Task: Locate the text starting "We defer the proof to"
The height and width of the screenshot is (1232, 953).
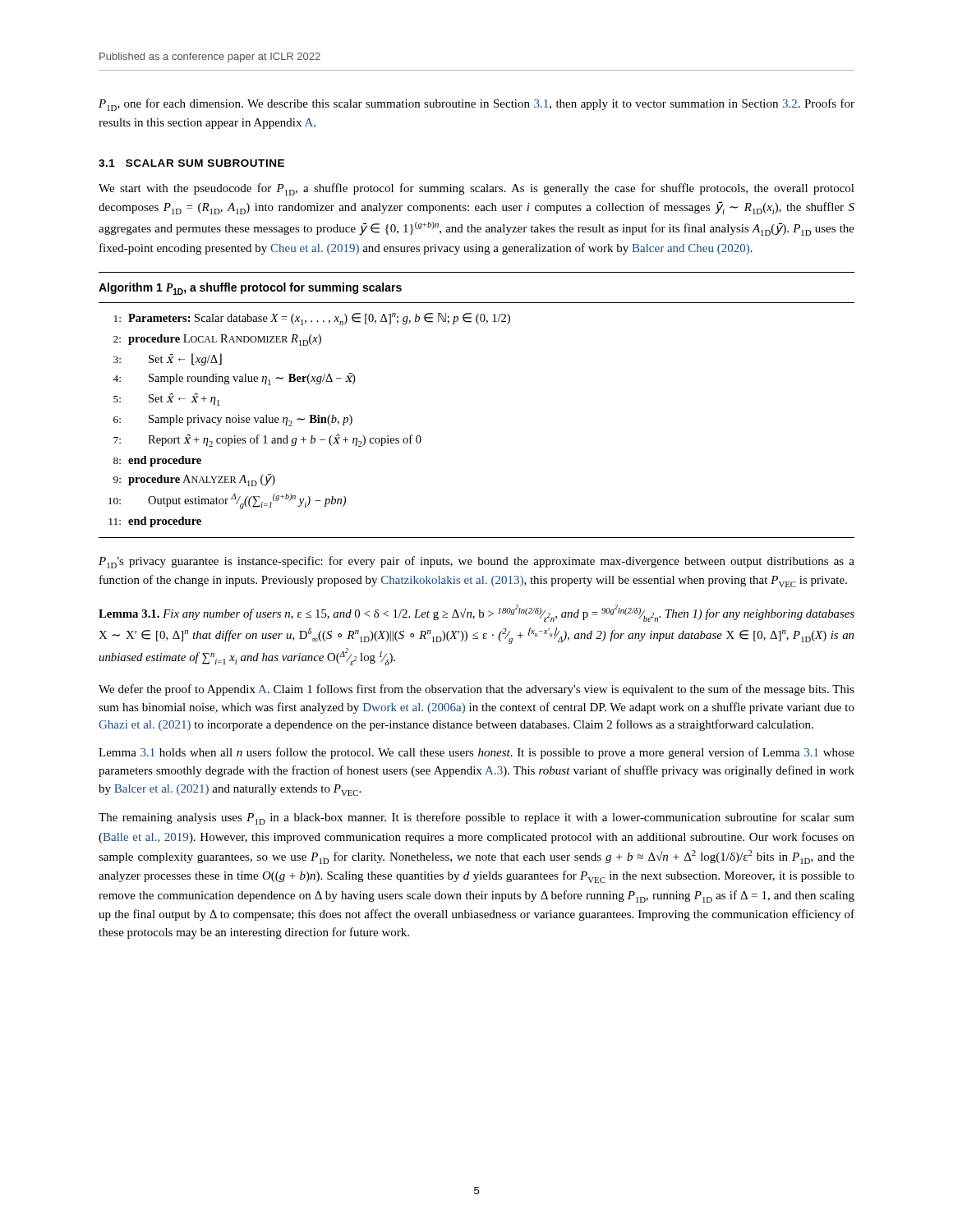Action: click(476, 707)
